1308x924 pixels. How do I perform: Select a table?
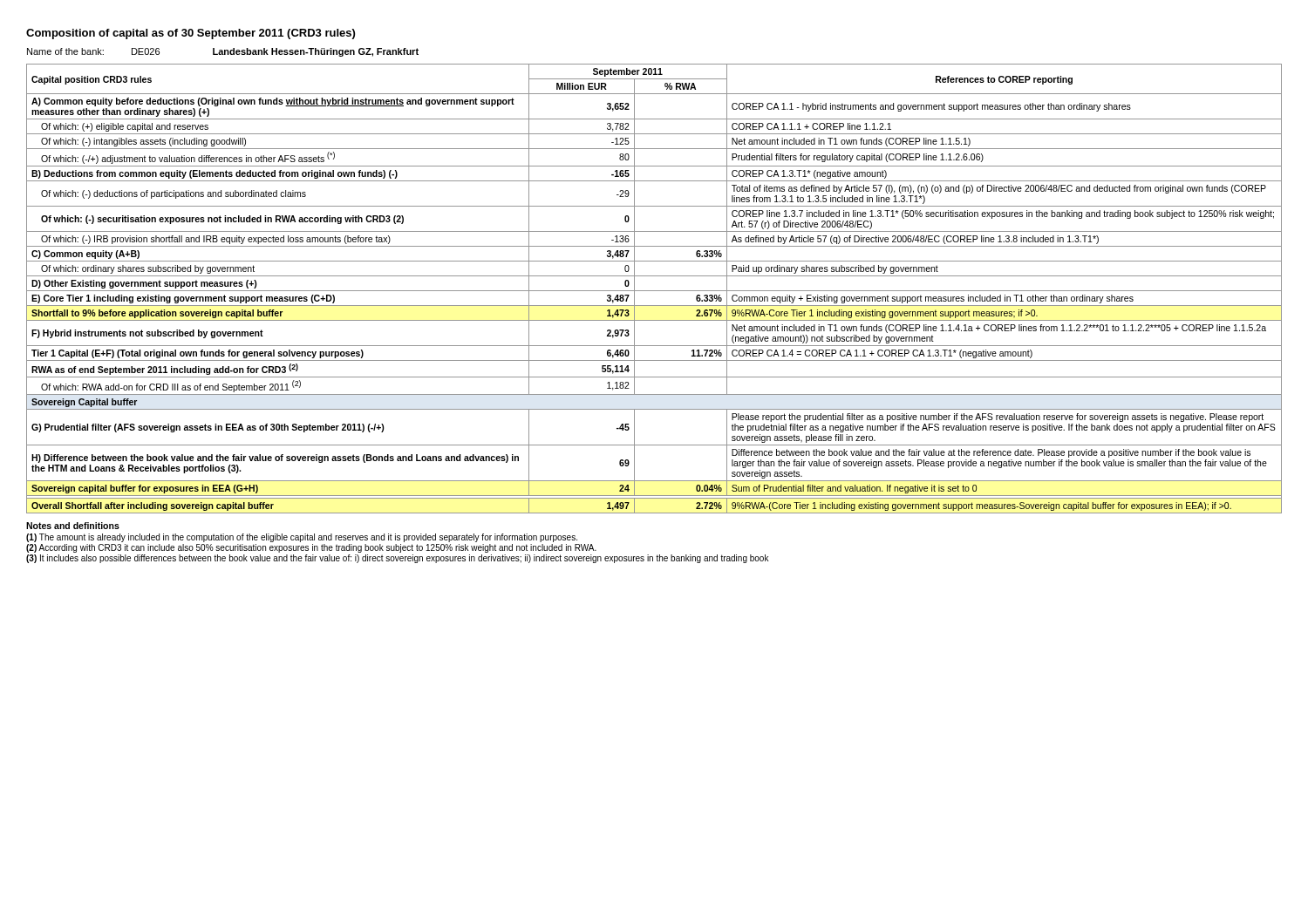(x=654, y=288)
